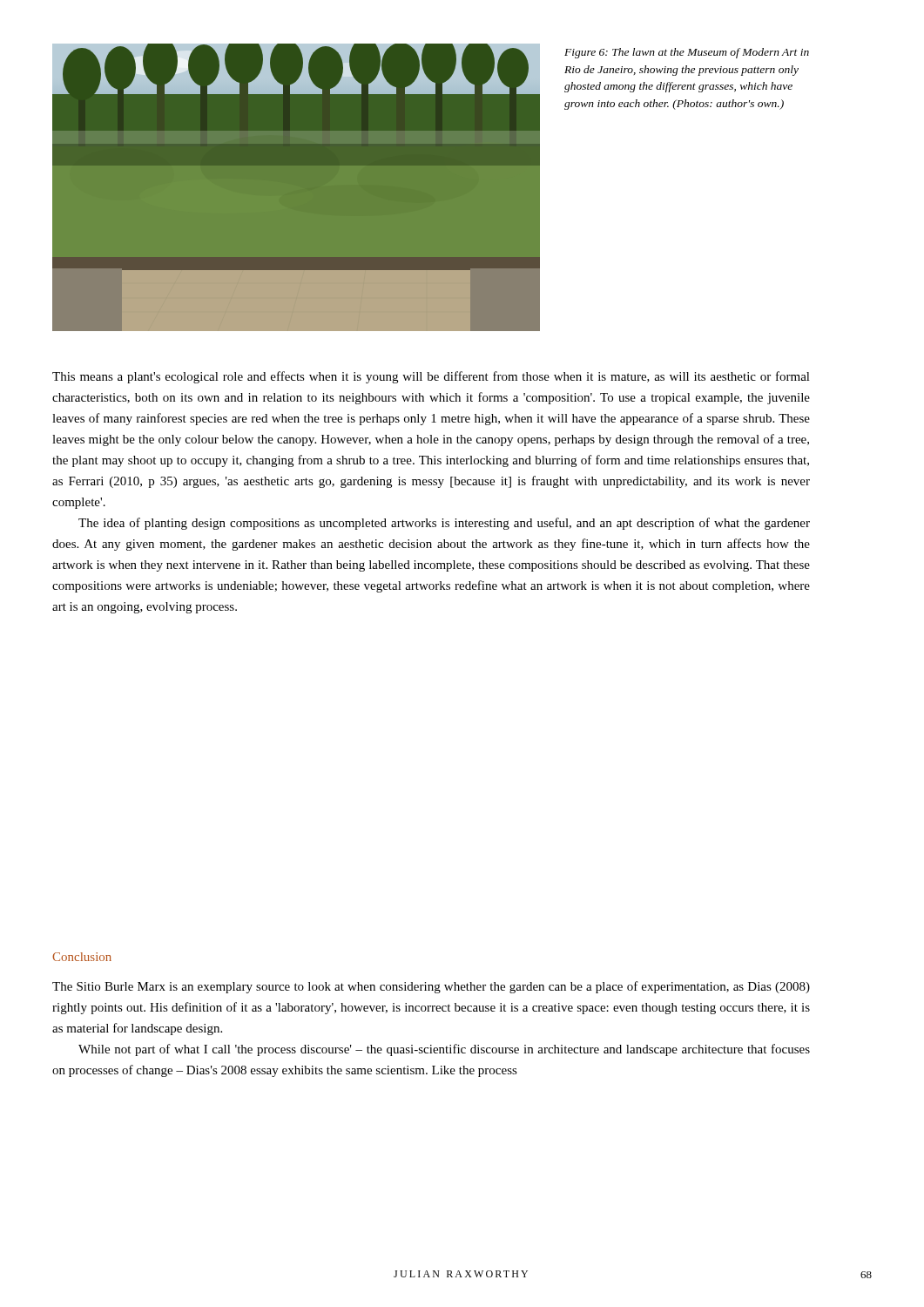This screenshot has width=924, height=1307.
Task: Point to the caption beginning "Figure 6: The lawn"
Action: coord(687,78)
